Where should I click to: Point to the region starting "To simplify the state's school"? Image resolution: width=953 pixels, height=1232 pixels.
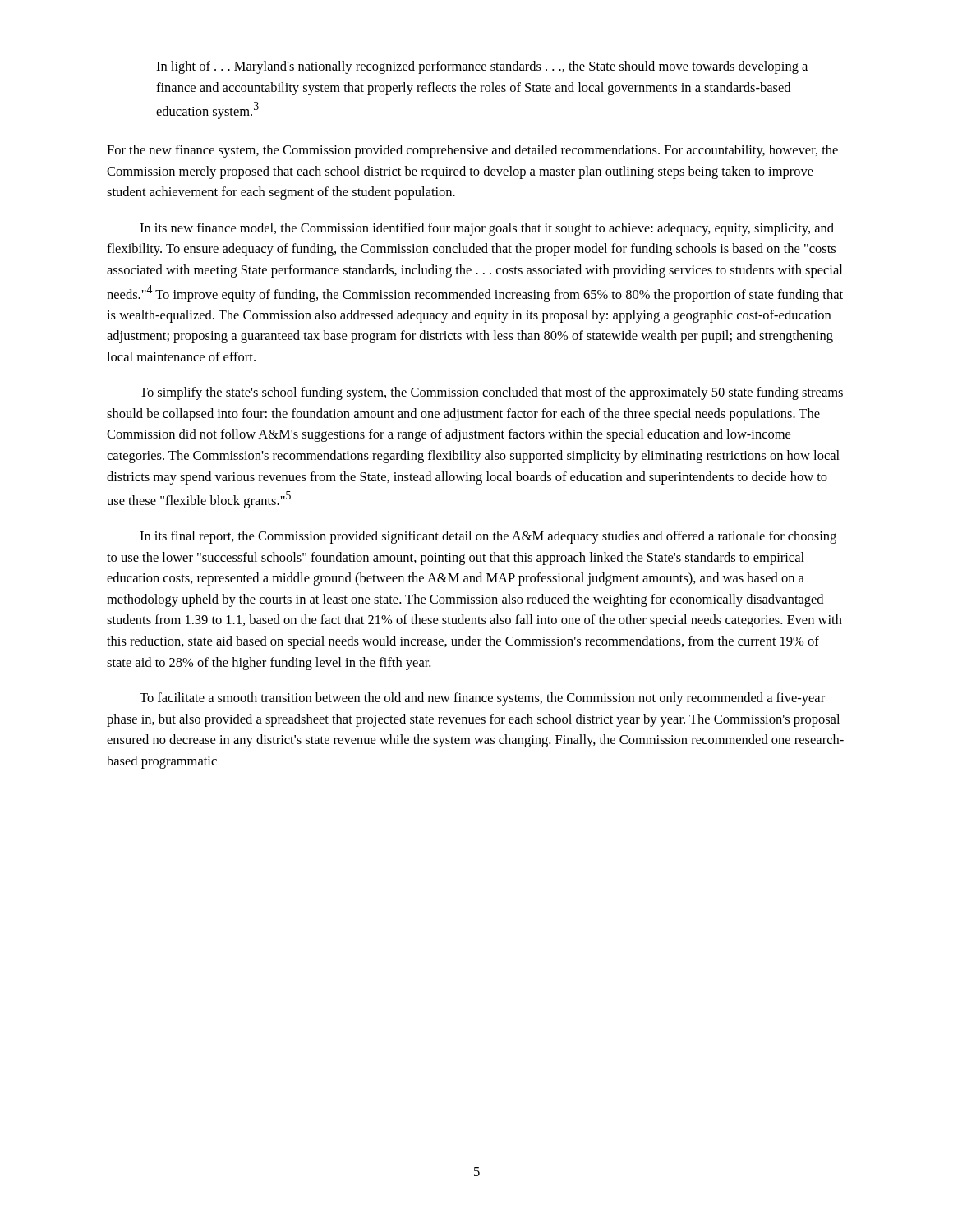click(x=475, y=446)
